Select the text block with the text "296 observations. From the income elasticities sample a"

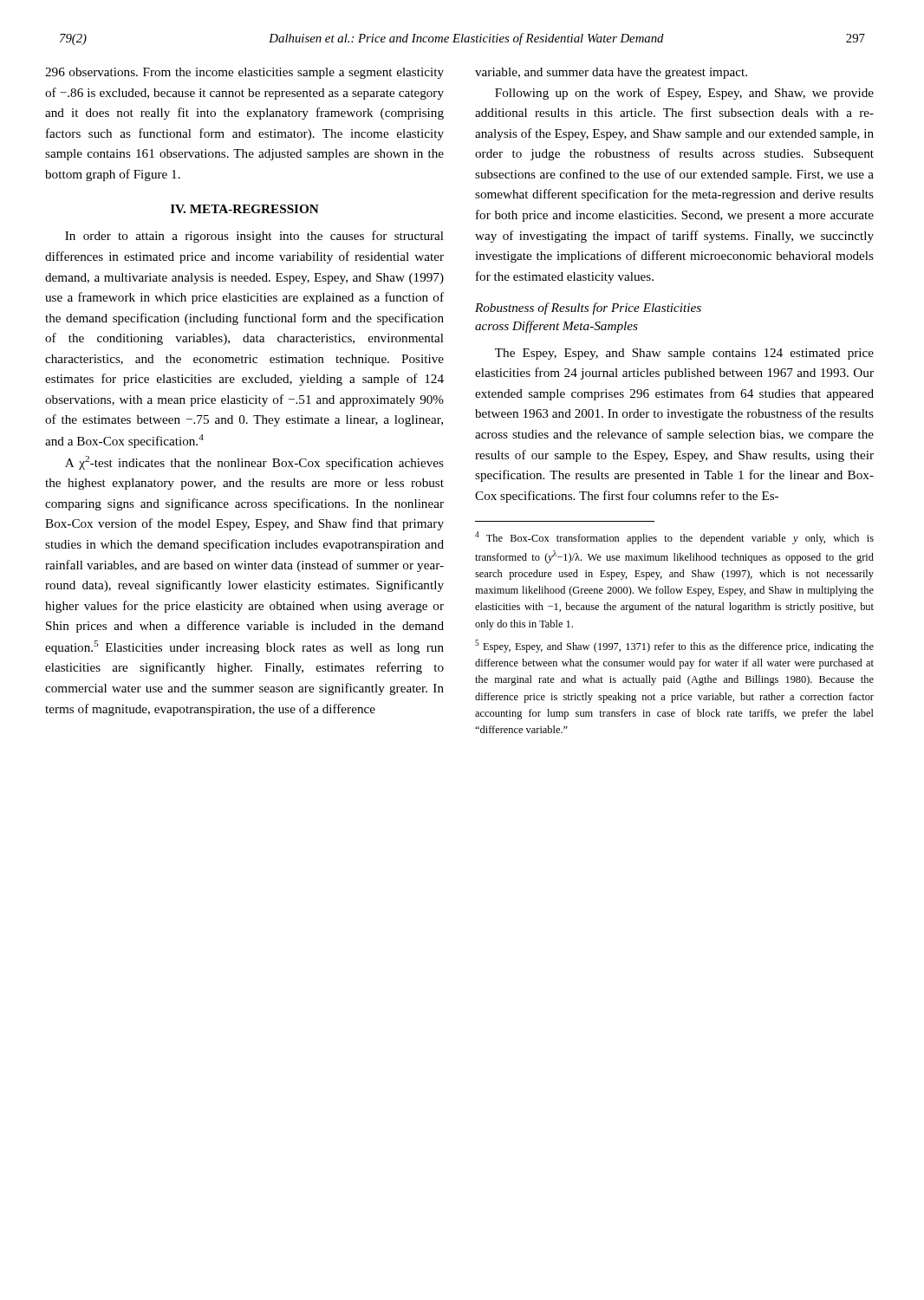point(244,123)
